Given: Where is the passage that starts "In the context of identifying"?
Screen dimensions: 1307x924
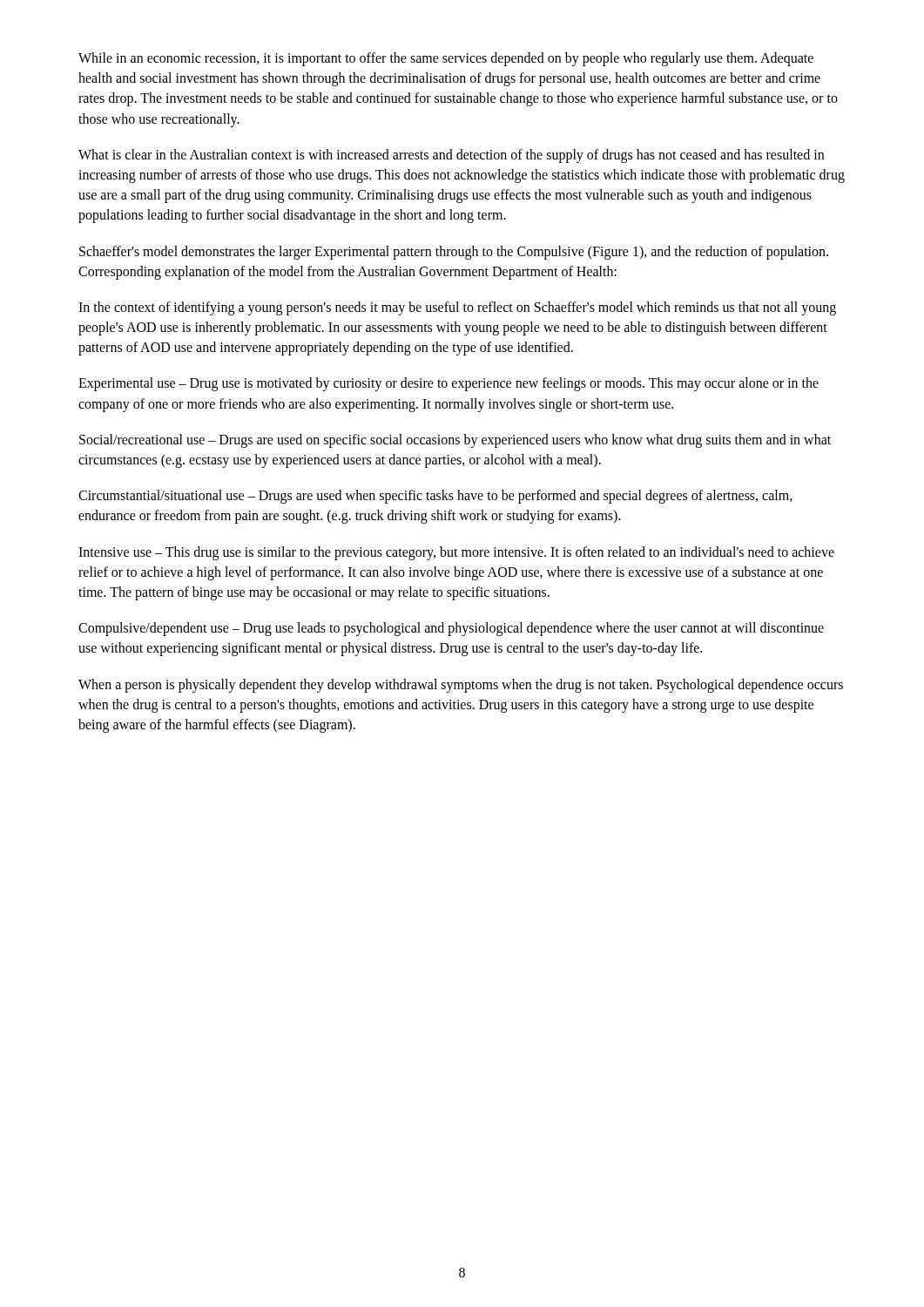Looking at the screenshot, I should (x=457, y=327).
